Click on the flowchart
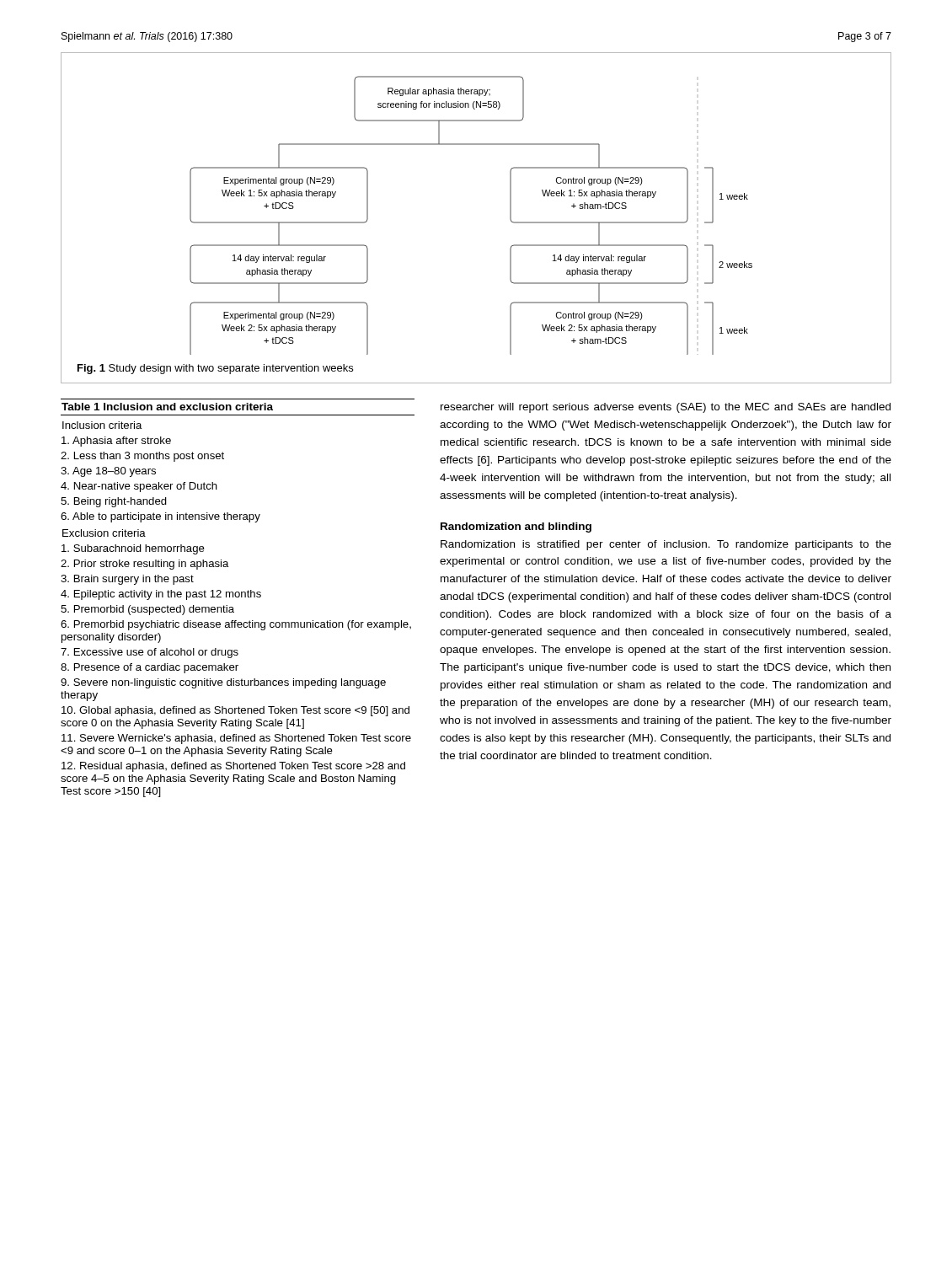The image size is (952, 1264). (476, 218)
